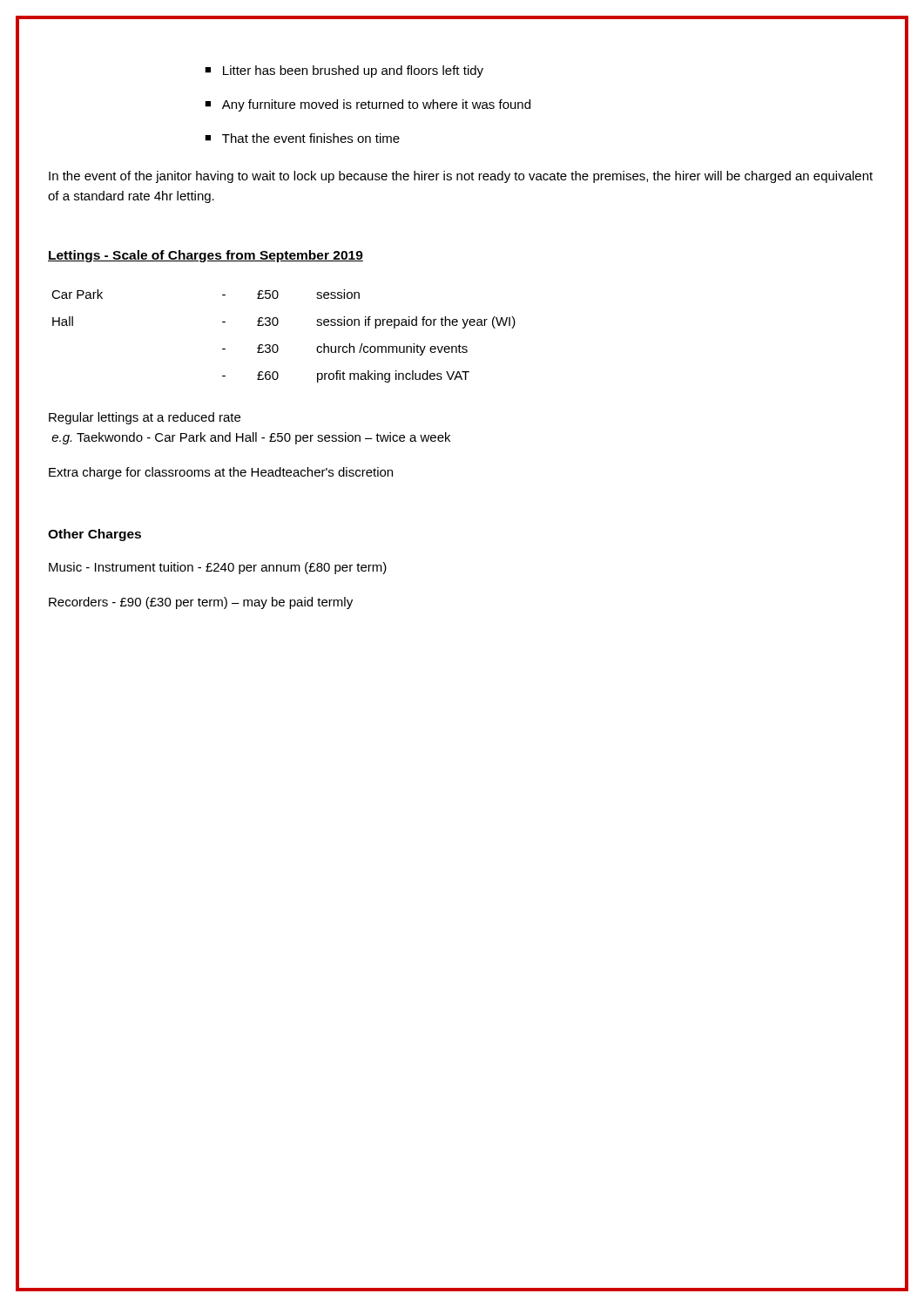Viewport: 924px width, 1307px height.
Task: Click on the passage starting "Other Charges"
Action: click(95, 533)
